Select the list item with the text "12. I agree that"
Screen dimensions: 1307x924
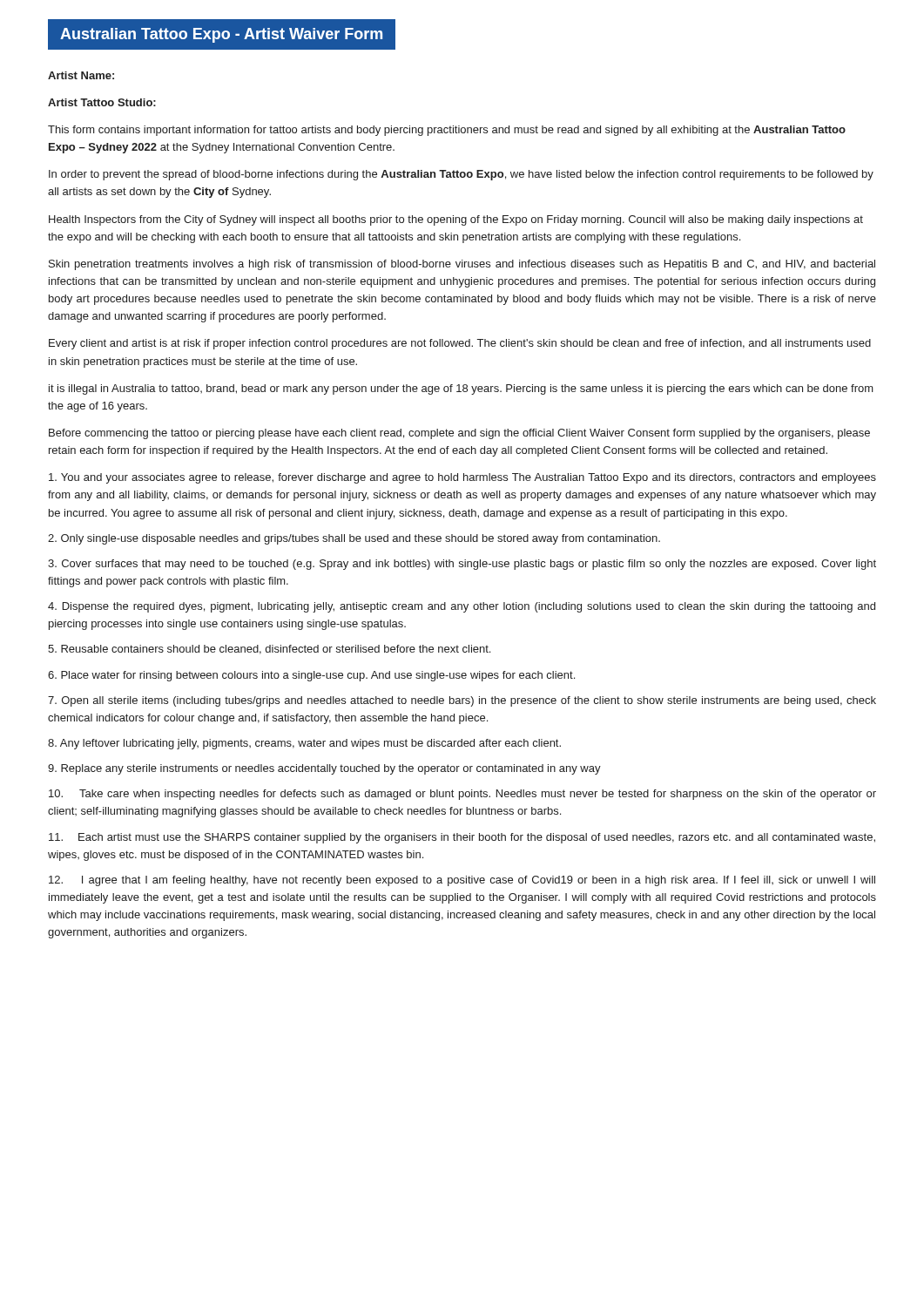point(462,906)
